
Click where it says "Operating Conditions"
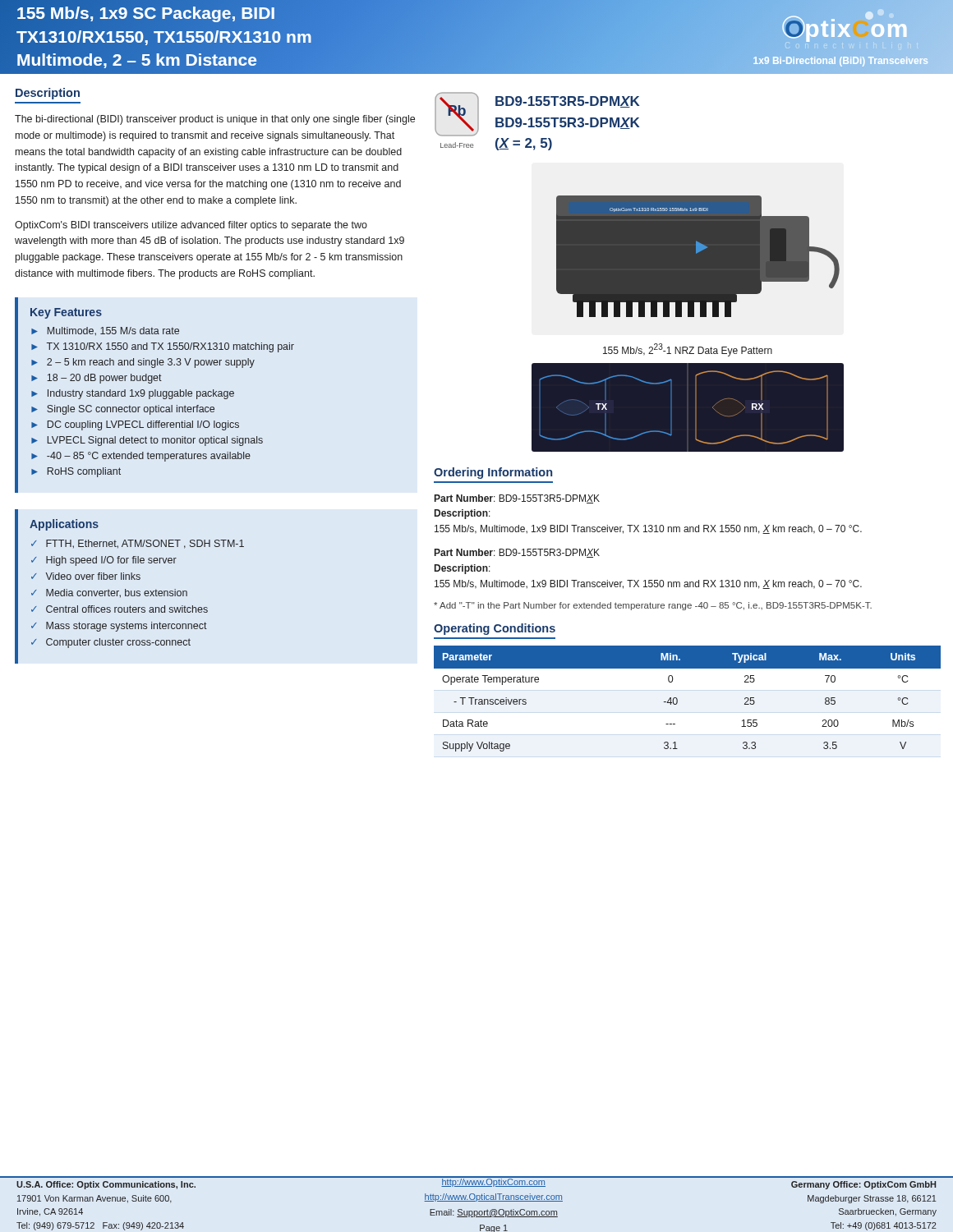(495, 629)
